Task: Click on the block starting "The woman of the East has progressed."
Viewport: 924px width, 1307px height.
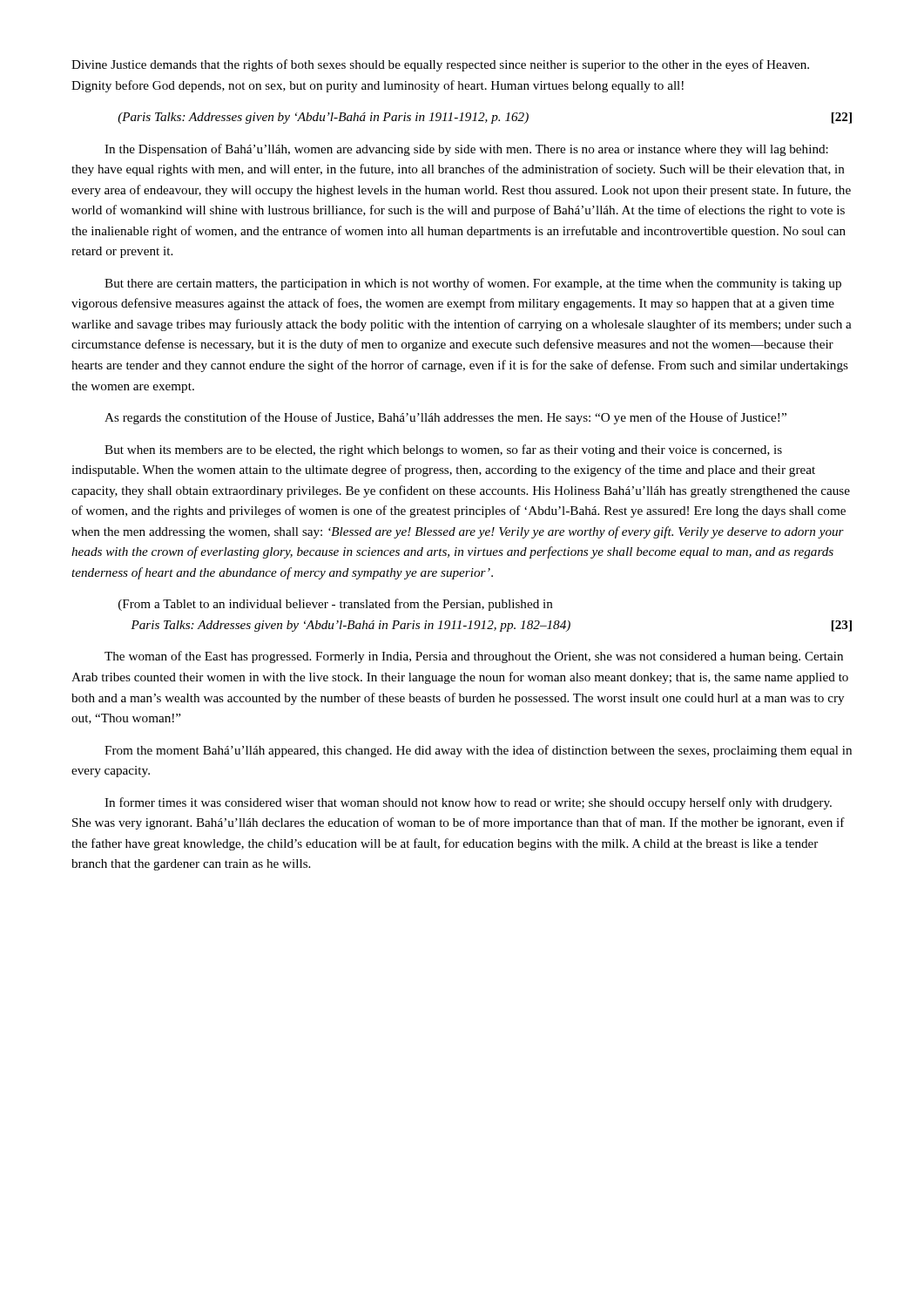Action: [x=462, y=687]
